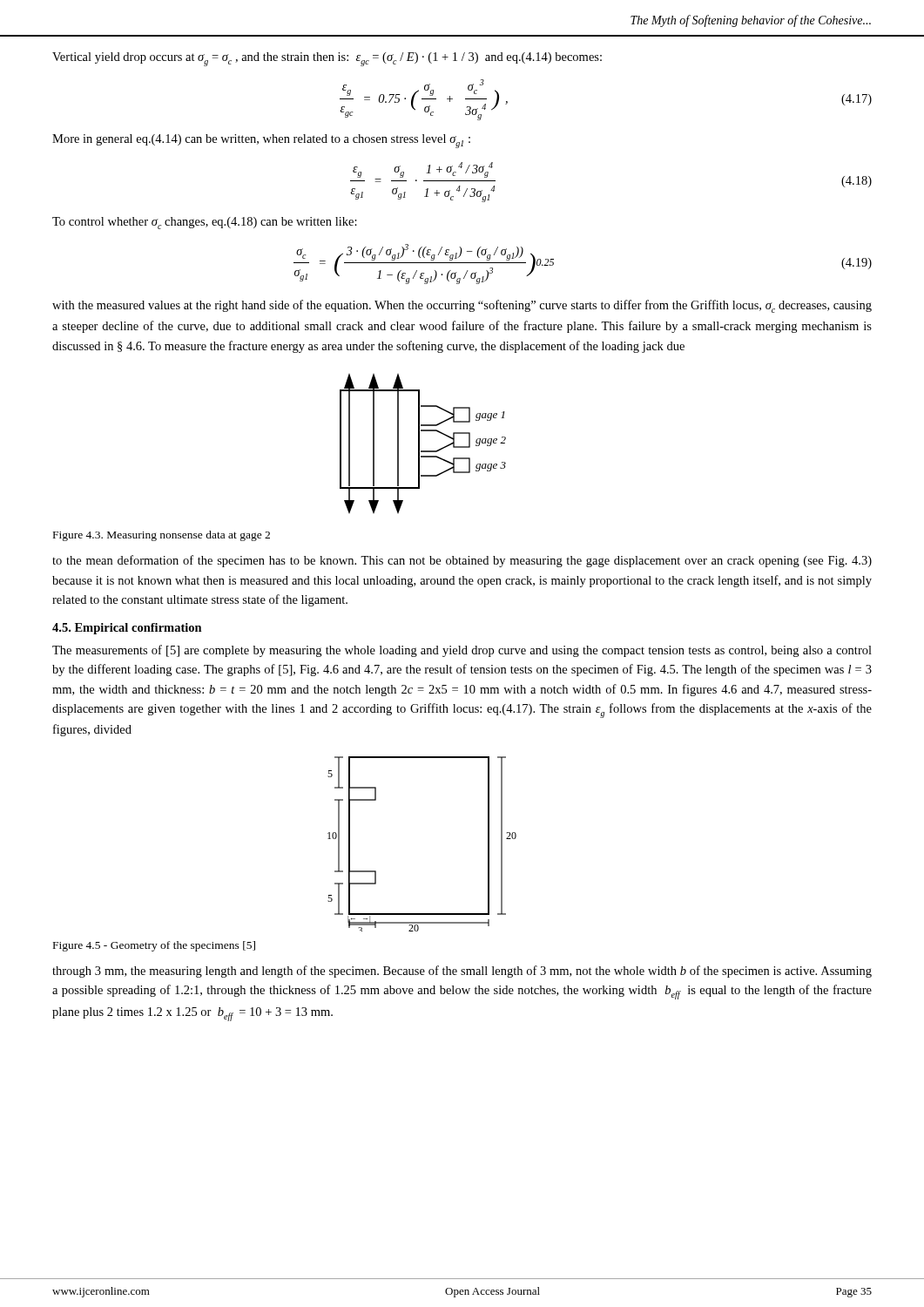This screenshot has width=924, height=1307.
Task: Point to the region starting "Figure 4.3. Measuring nonsense data at gage"
Action: [x=161, y=535]
